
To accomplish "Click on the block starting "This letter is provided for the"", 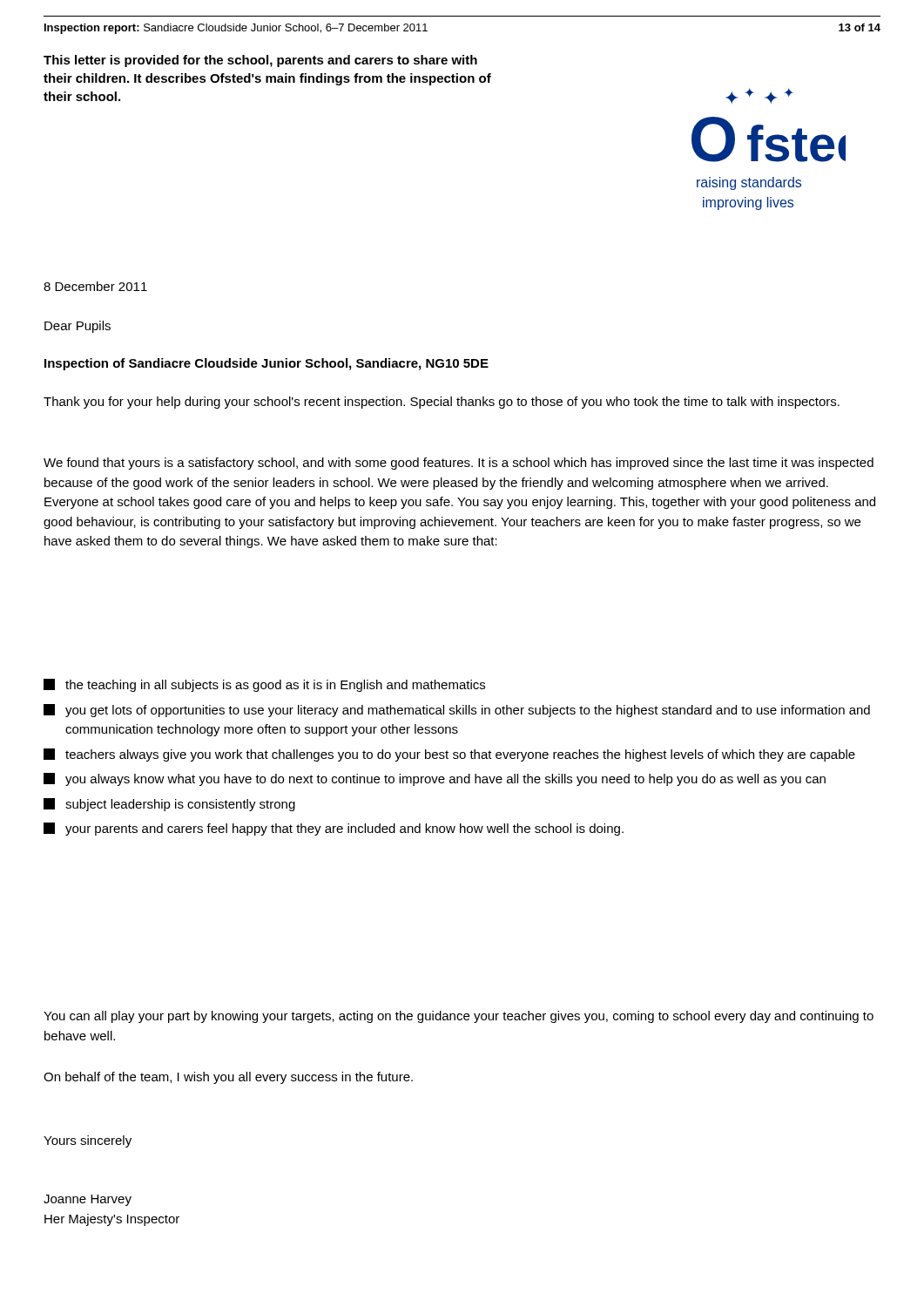I will point(267,78).
